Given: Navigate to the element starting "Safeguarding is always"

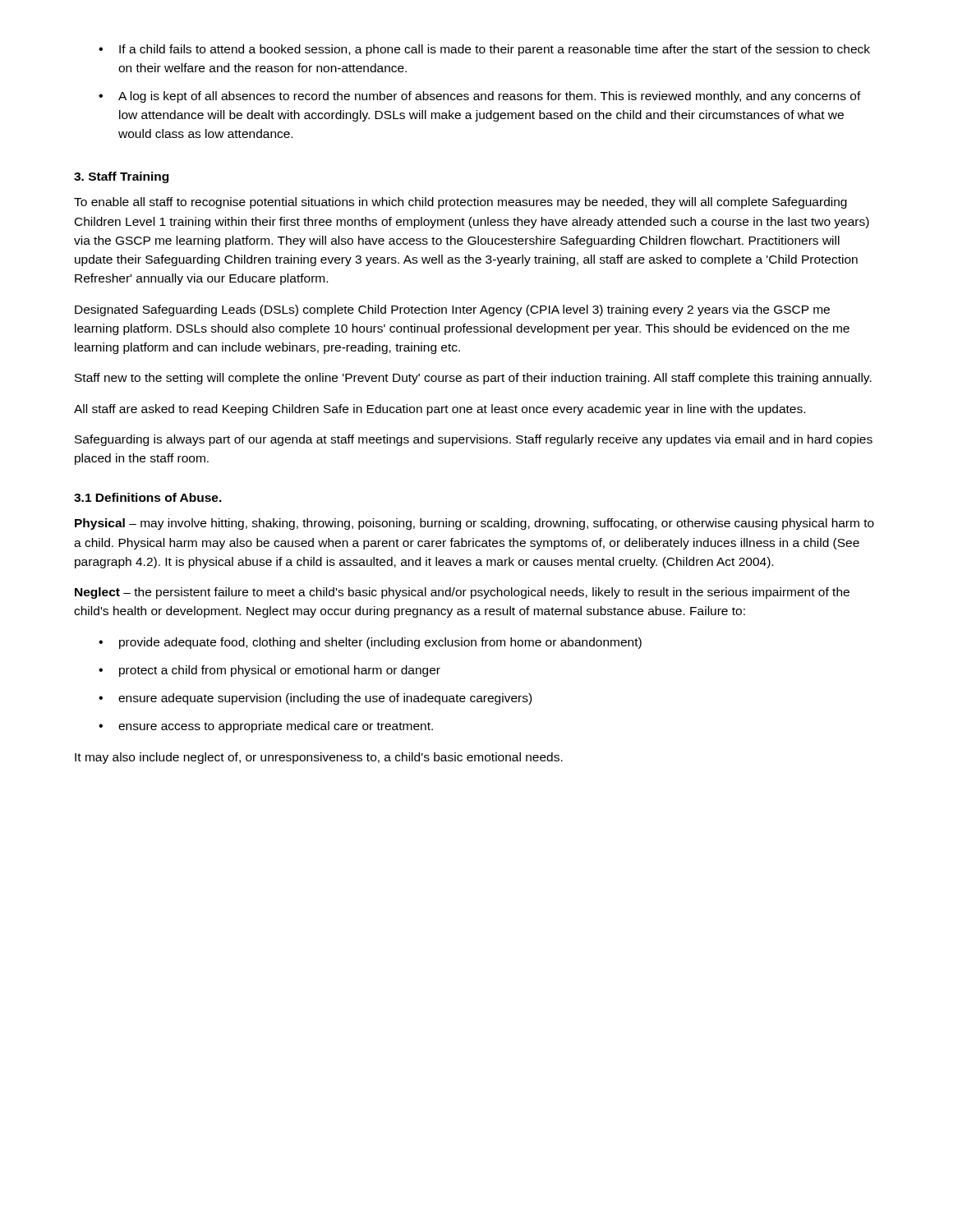Looking at the screenshot, I should pos(473,448).
